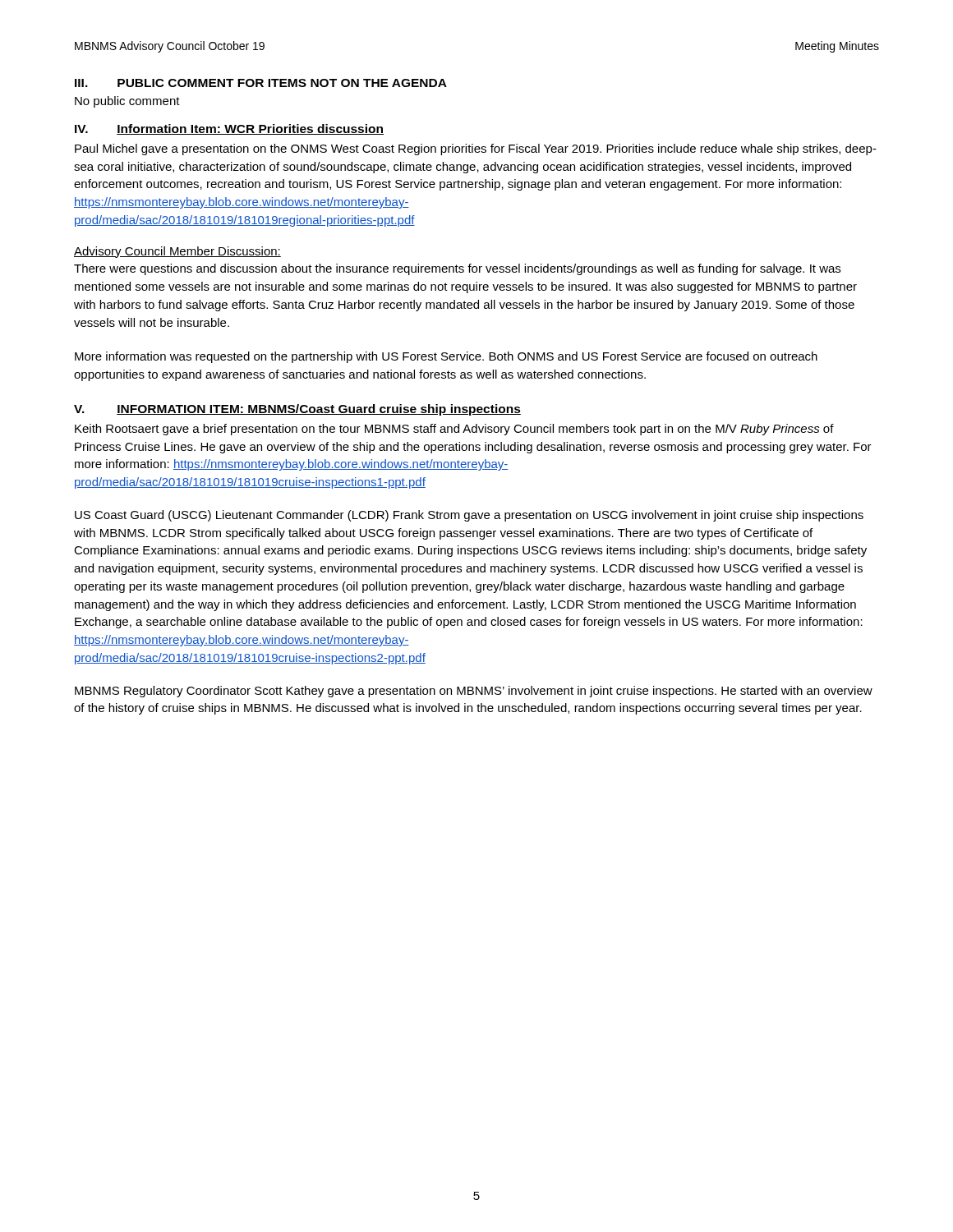Image resolution: width=953 pixels, height=1232 pixels.
Task: Select the text block starting "MBNMS Regulatory Coordinator Scott Kathey"
Action: coord(473,699)
